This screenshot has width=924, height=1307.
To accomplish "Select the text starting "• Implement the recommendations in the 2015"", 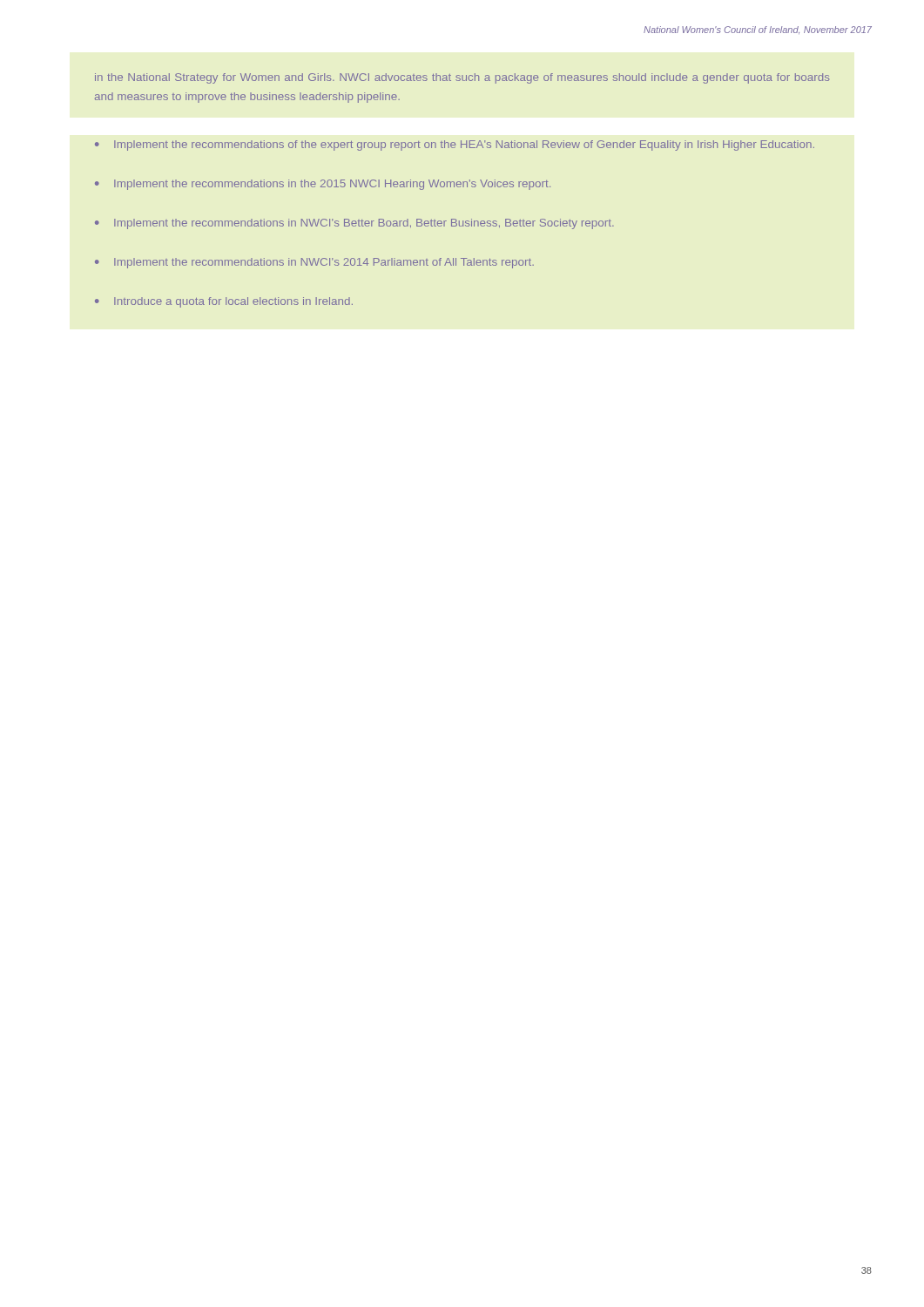I will point(323,185).
